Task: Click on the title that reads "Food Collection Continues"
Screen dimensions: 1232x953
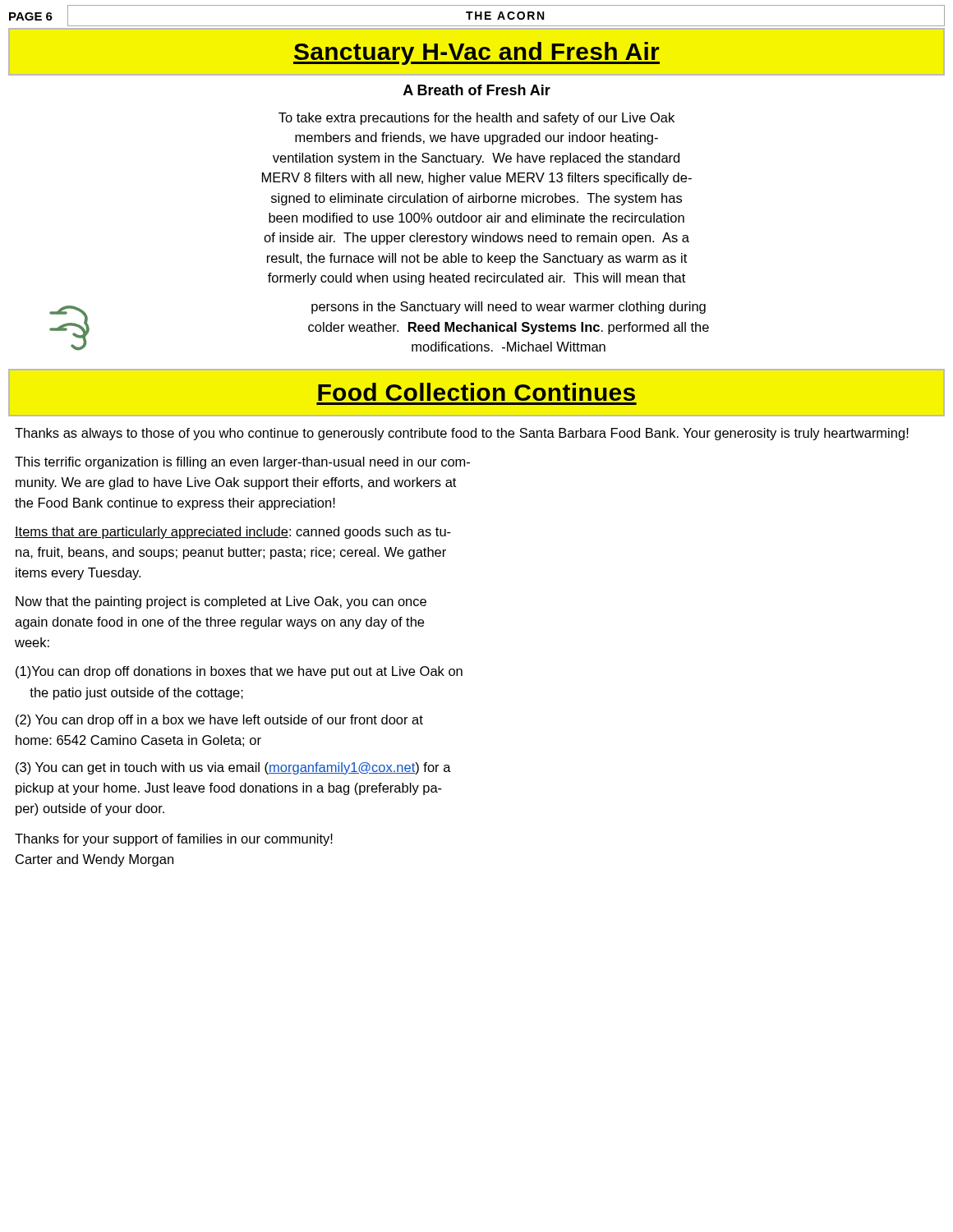Action: click(476, 392)
